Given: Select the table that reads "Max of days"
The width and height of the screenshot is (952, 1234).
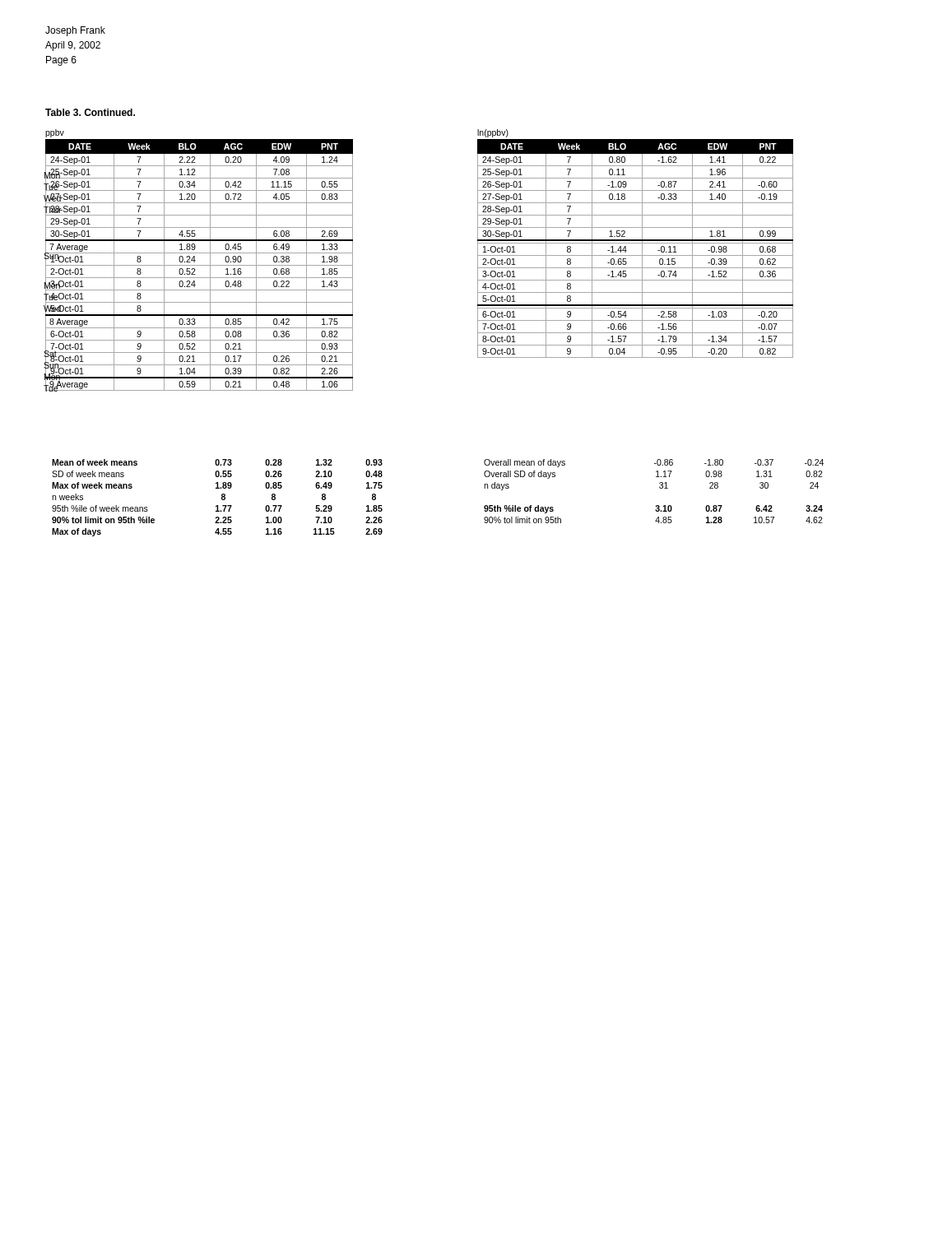Looking at the screenshot, I should (x=222, y=497).
